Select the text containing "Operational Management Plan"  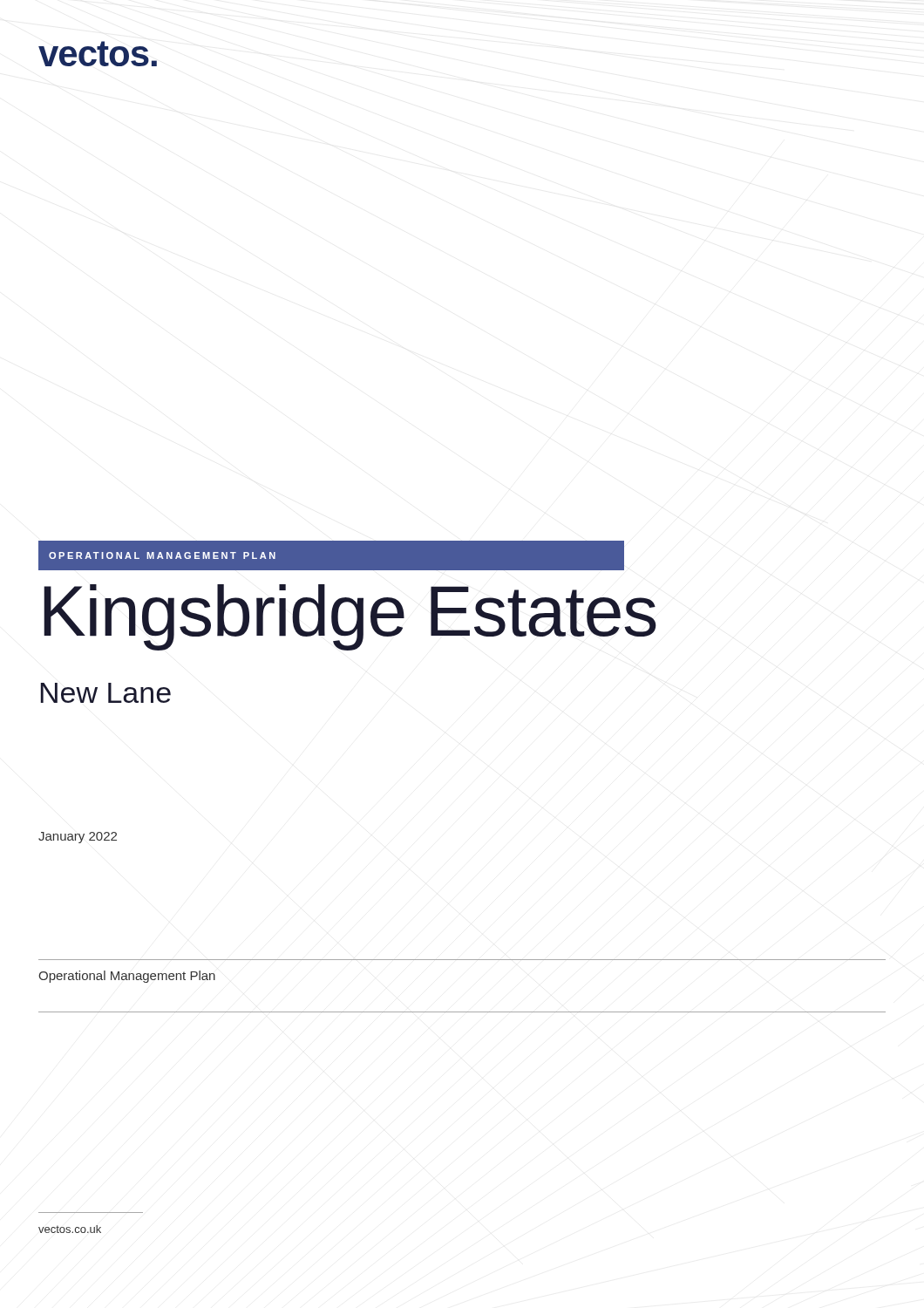tap(127, 975)
